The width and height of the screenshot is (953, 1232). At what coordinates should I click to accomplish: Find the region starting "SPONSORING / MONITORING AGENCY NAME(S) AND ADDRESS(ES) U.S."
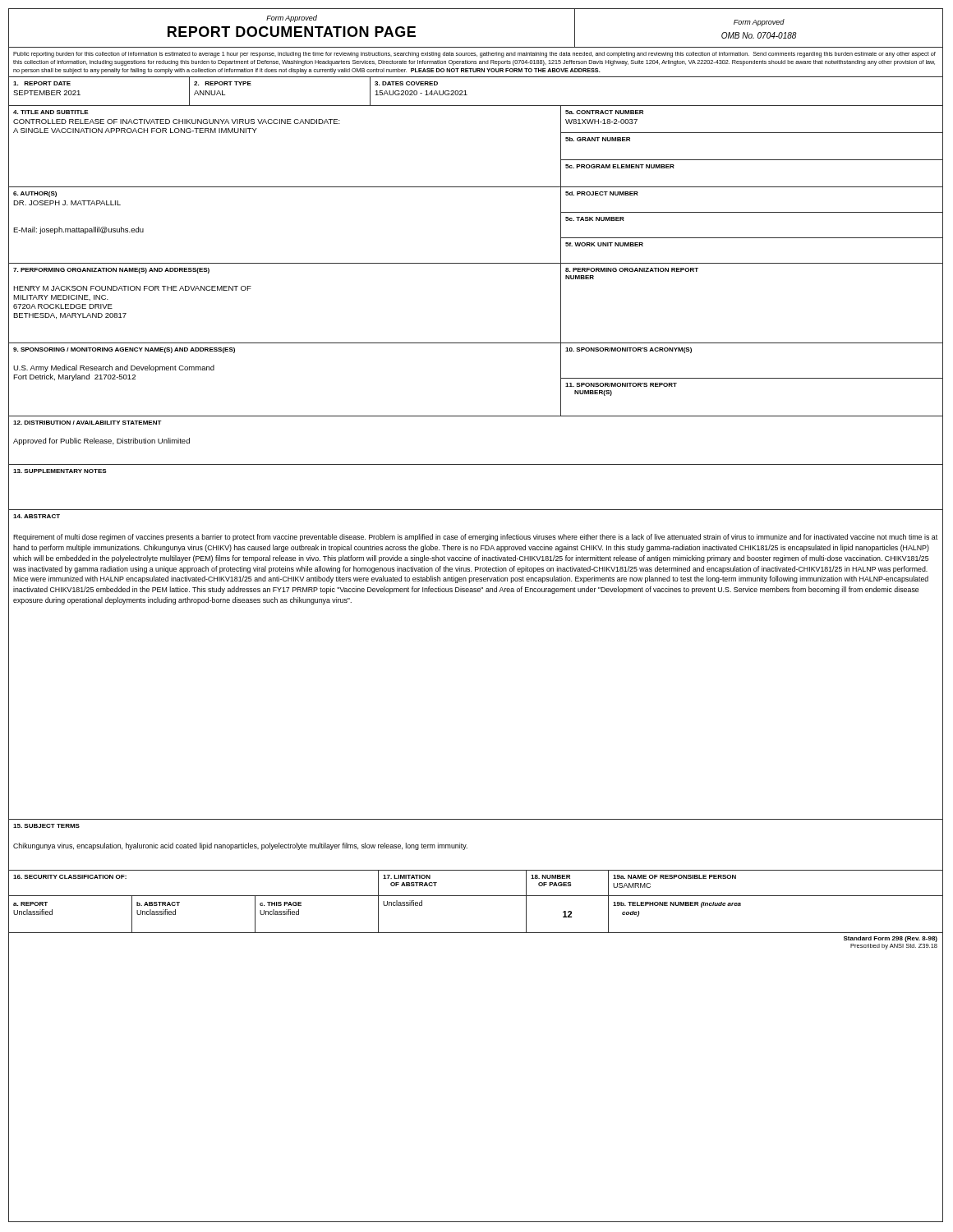(x=124, y=350)
